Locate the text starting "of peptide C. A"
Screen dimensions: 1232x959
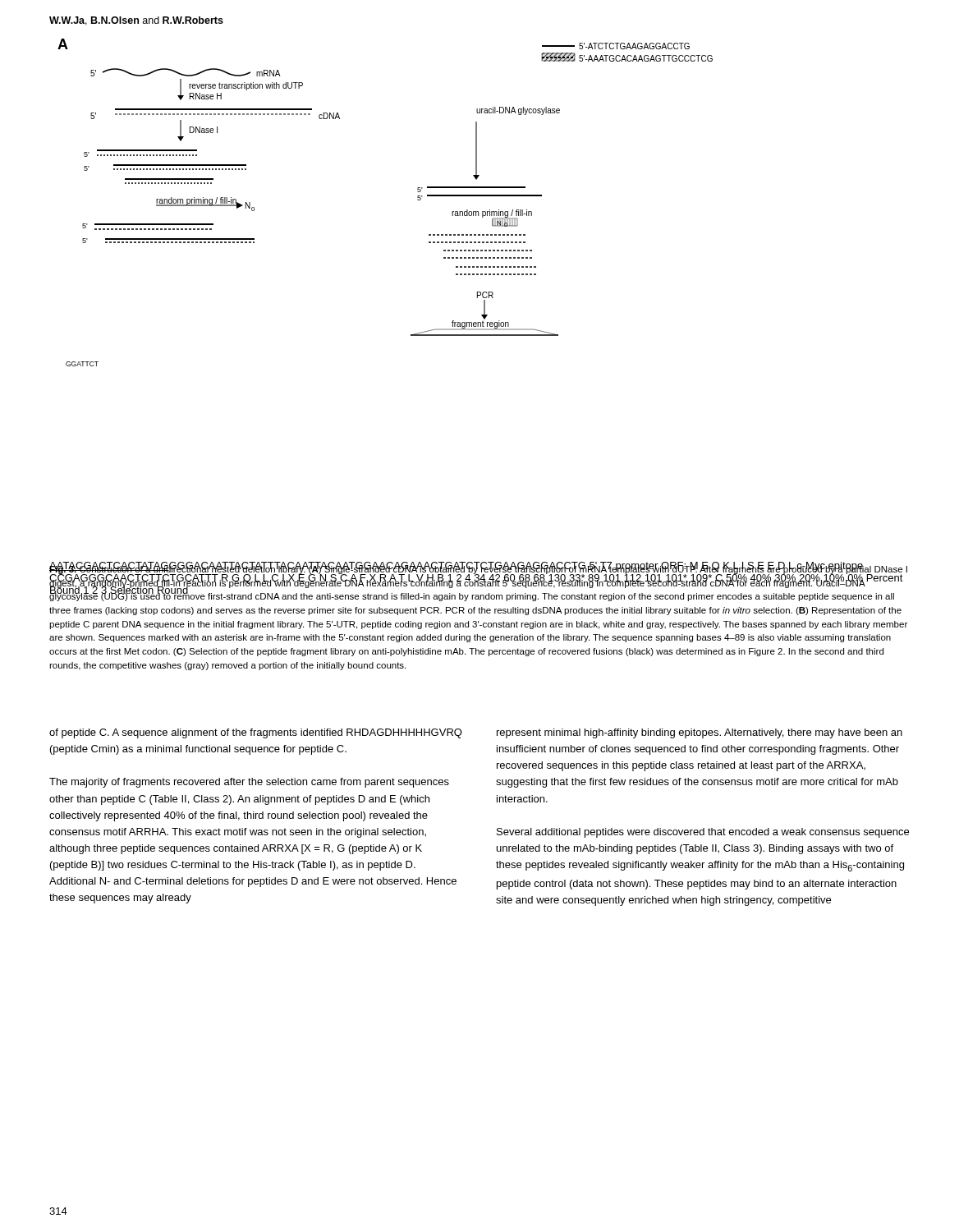(x=256, y=815)
